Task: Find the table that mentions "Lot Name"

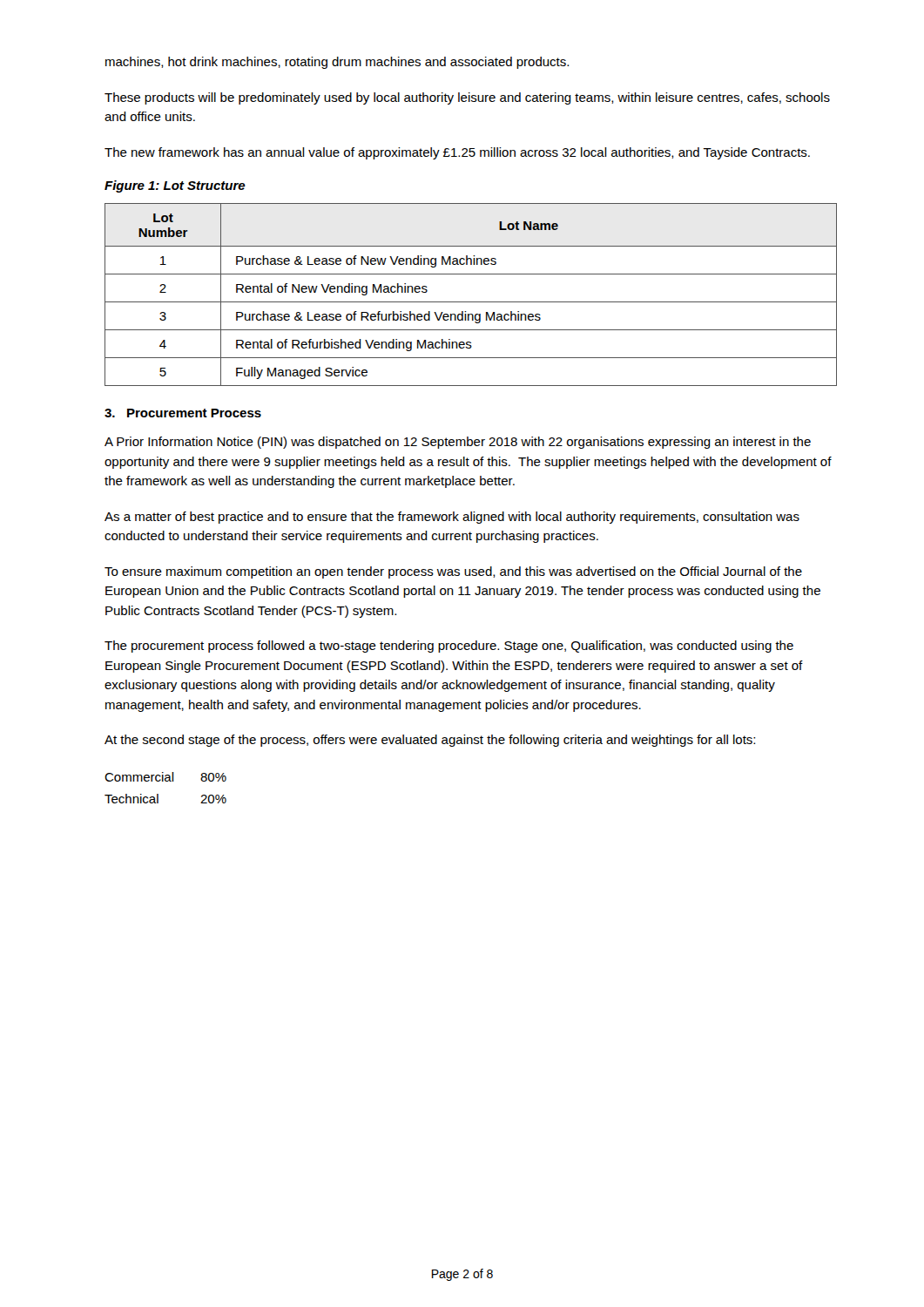Action: [x=471, y=294]
